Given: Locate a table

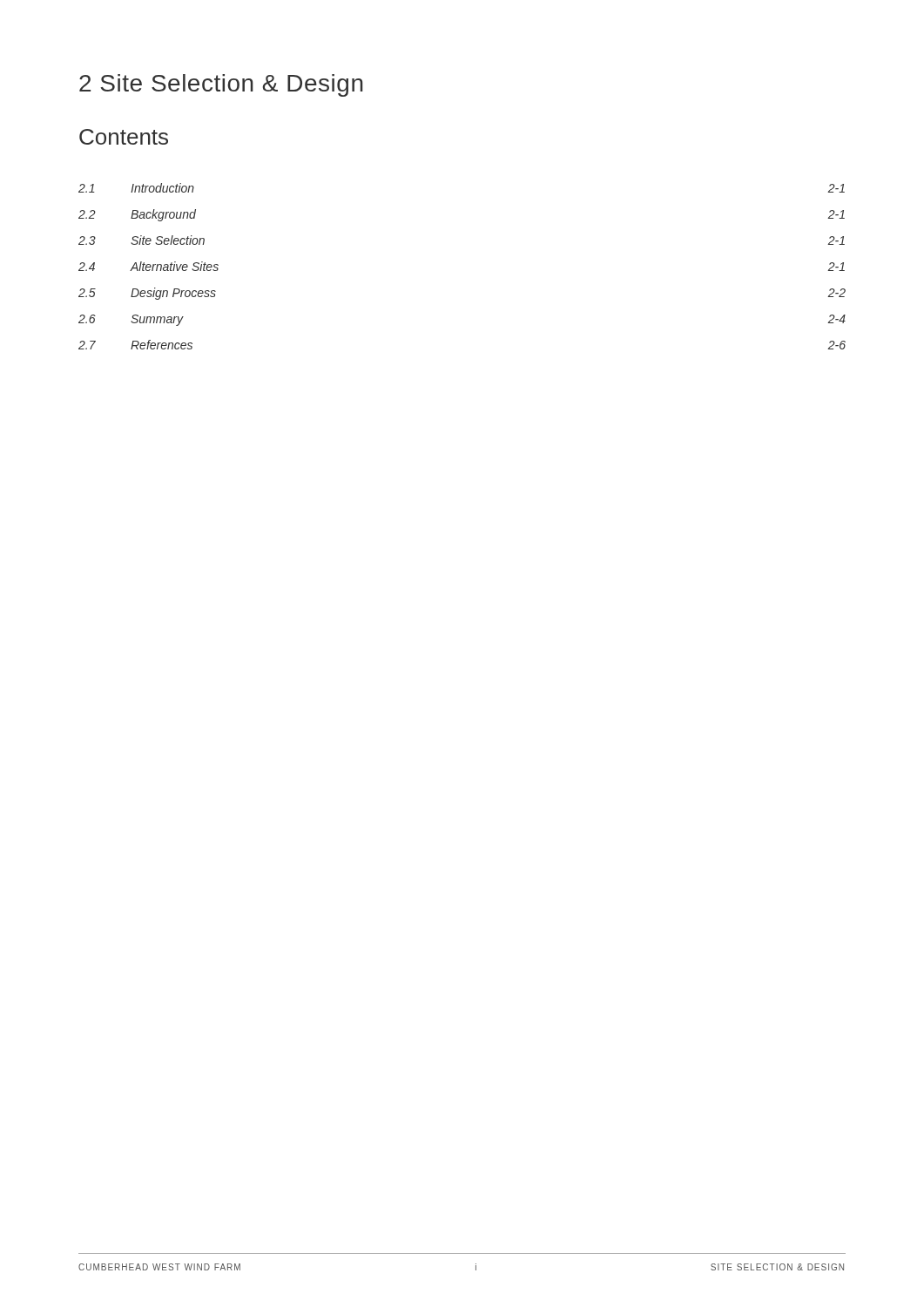Looking at the screenshot, I should tap(462, 267).
